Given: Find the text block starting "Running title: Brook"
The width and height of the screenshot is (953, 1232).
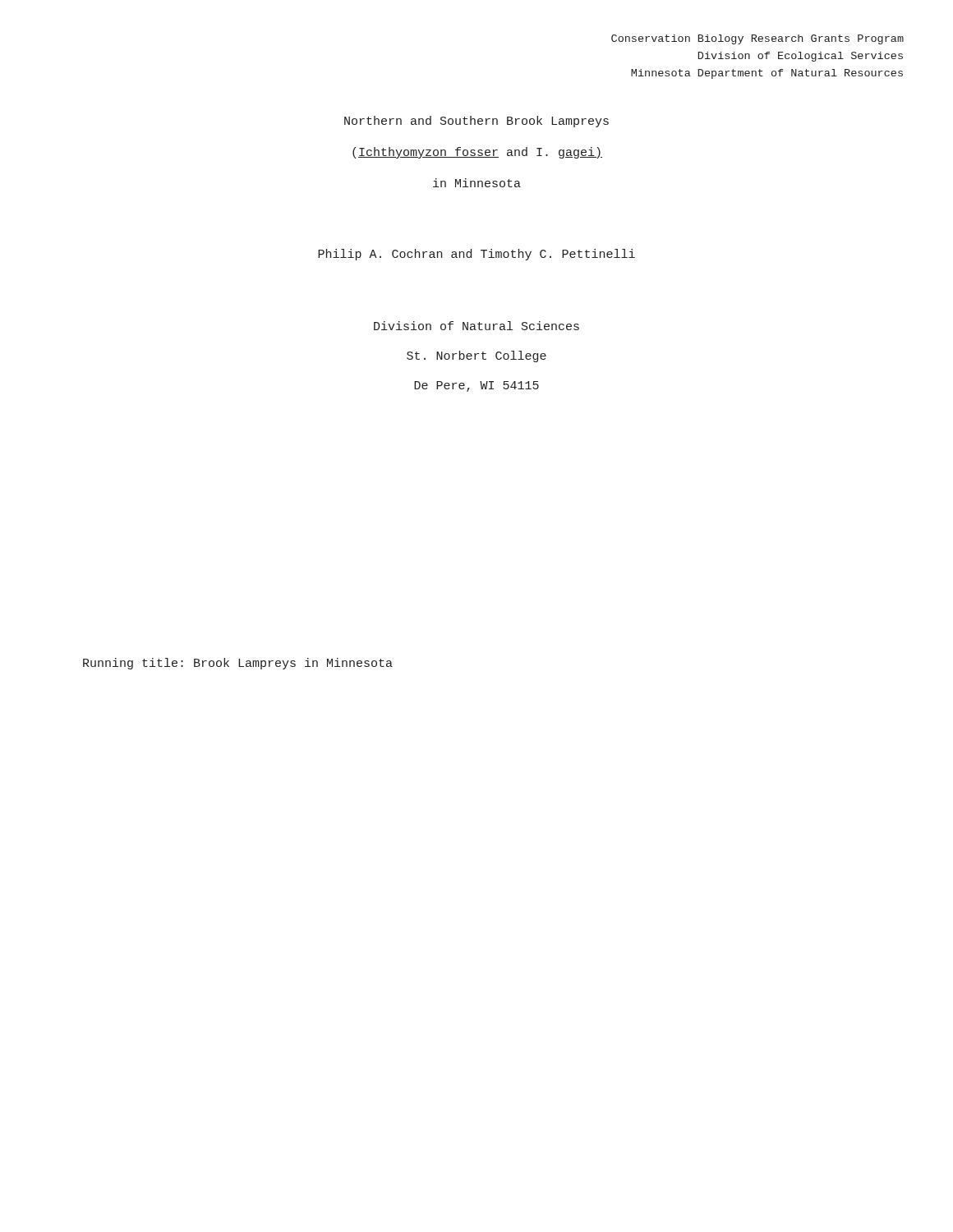Looking at the screenshot, I should pos(237,664).
